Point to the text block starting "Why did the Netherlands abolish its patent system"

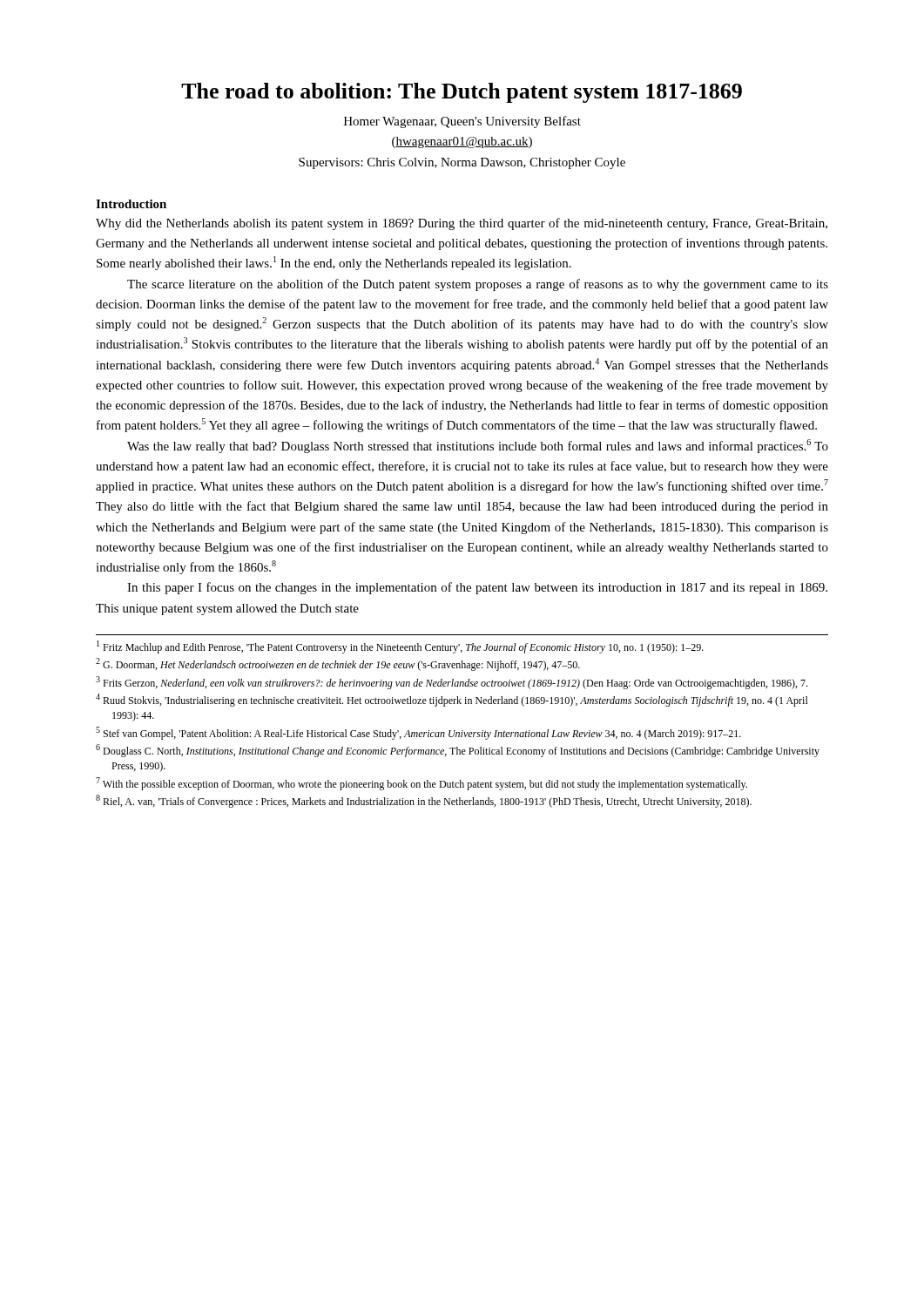click(462, 243)
